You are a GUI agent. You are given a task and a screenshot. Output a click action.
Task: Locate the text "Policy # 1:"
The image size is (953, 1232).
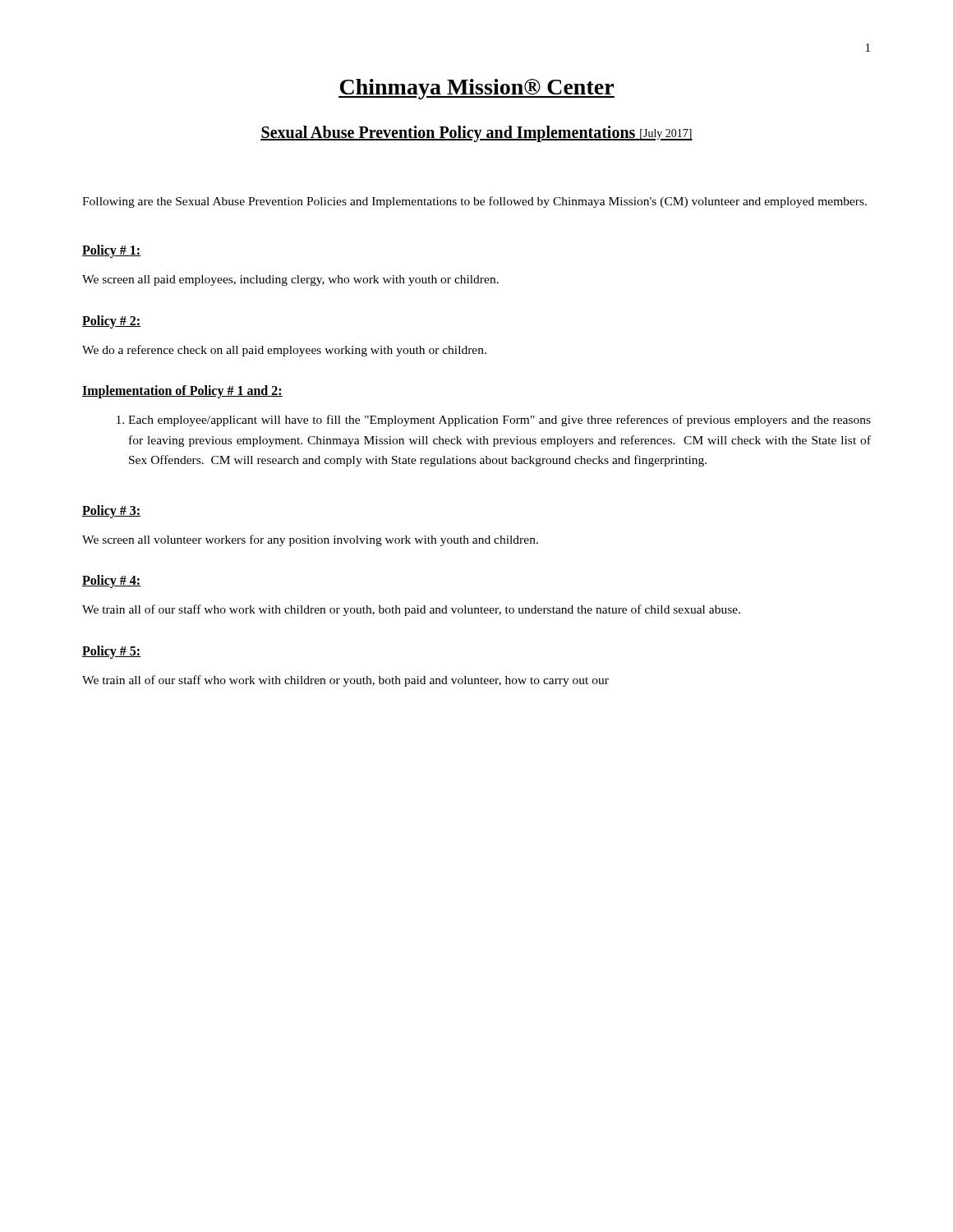click(111, 250)
